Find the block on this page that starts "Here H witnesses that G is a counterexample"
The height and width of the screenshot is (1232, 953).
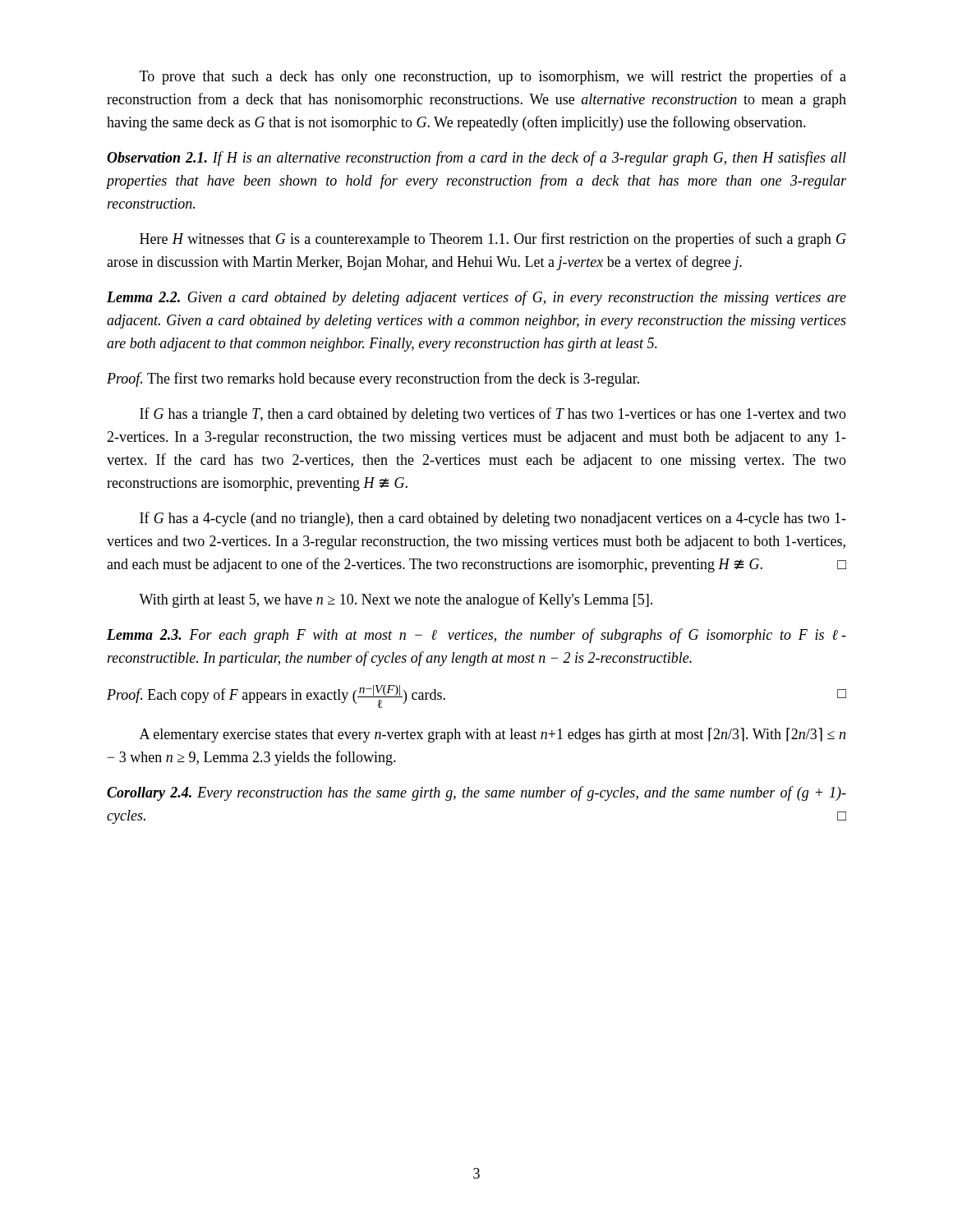pyautogui.click(x=476, y=251)
